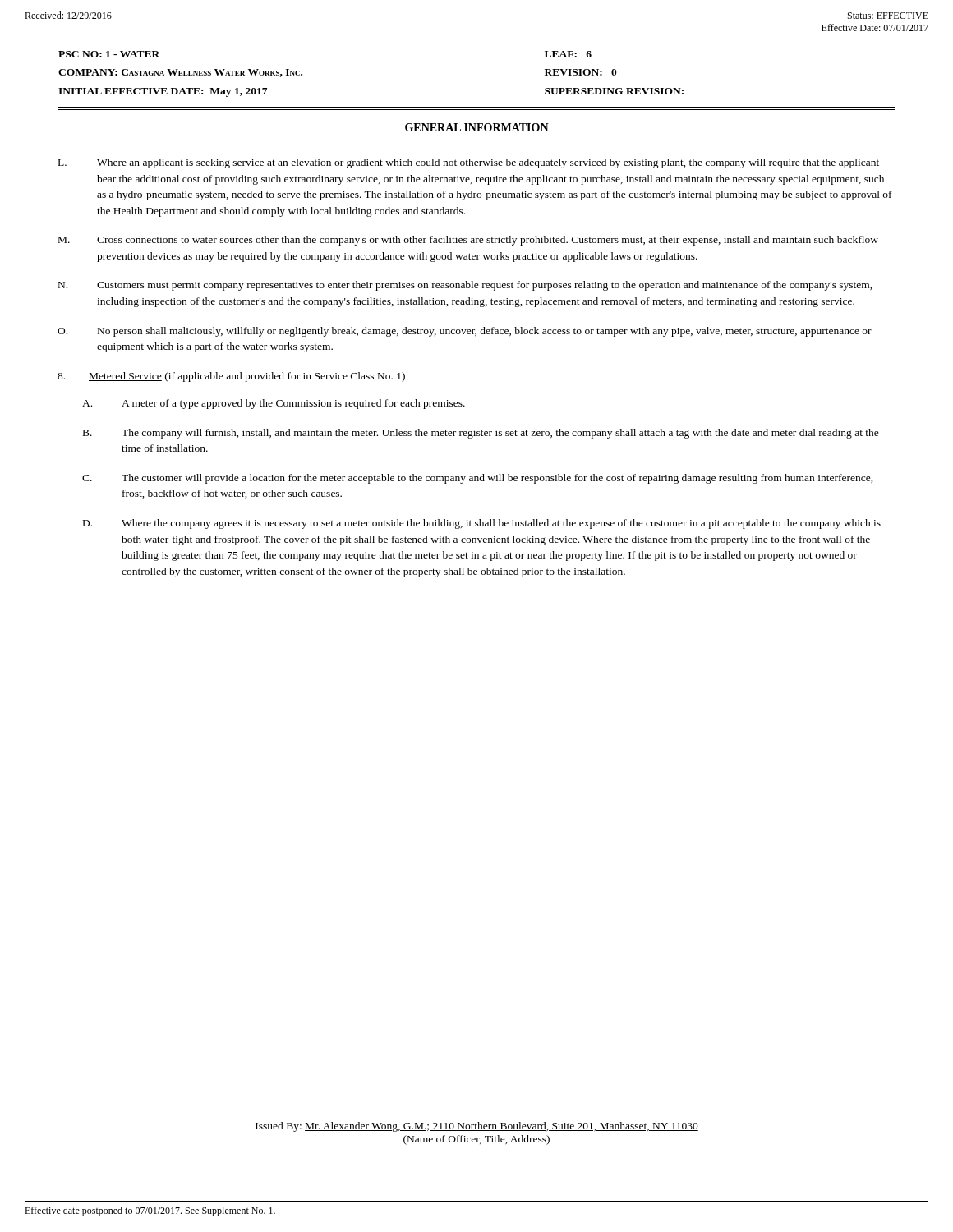Point to the block beginning "N. Customers must permit company representatives to enter"
Image resolution: width=953 pixels, height=1232 pixels.
tap(476, 293)
